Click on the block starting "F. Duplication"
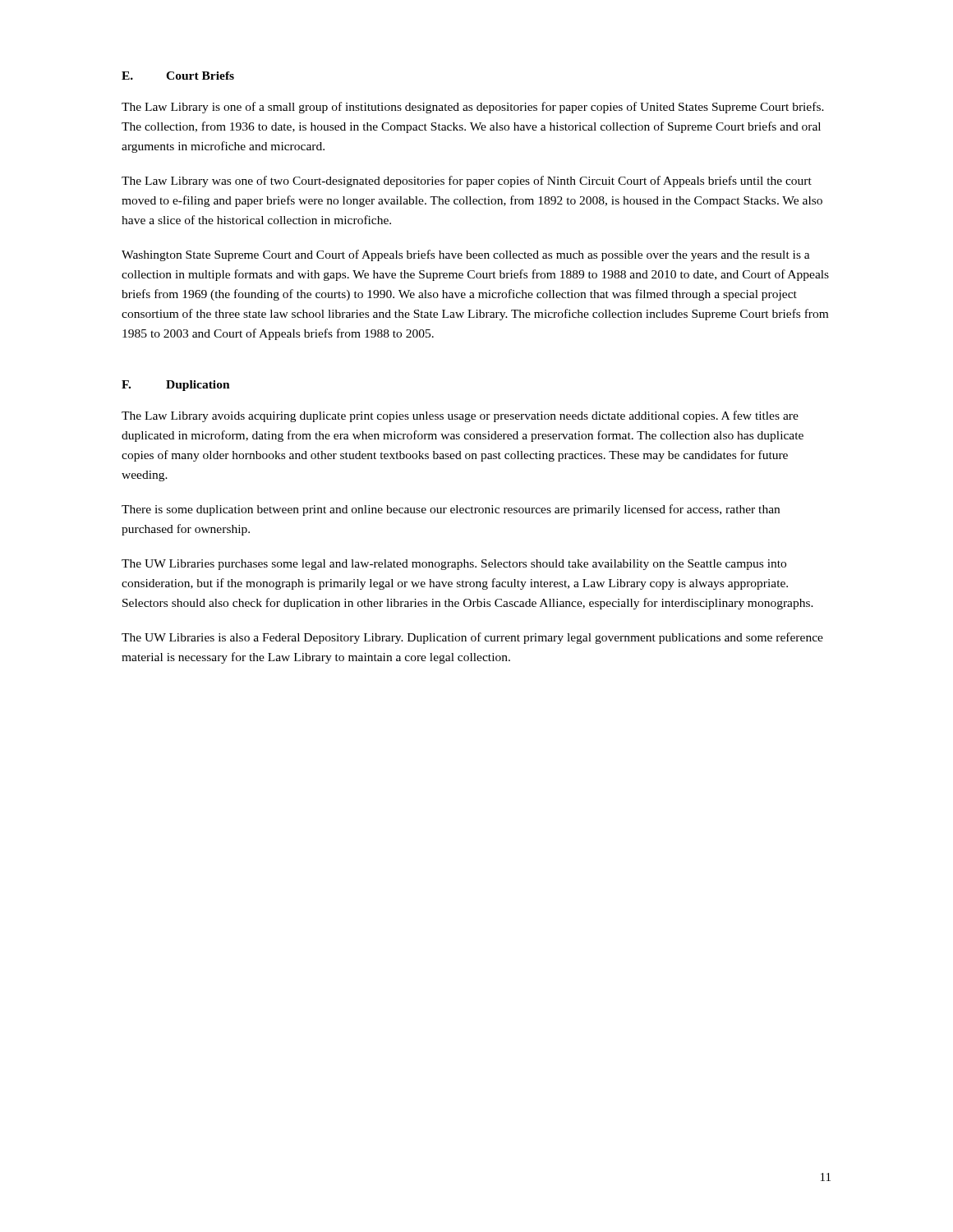The image size is (953, 1232). [176, 385]
